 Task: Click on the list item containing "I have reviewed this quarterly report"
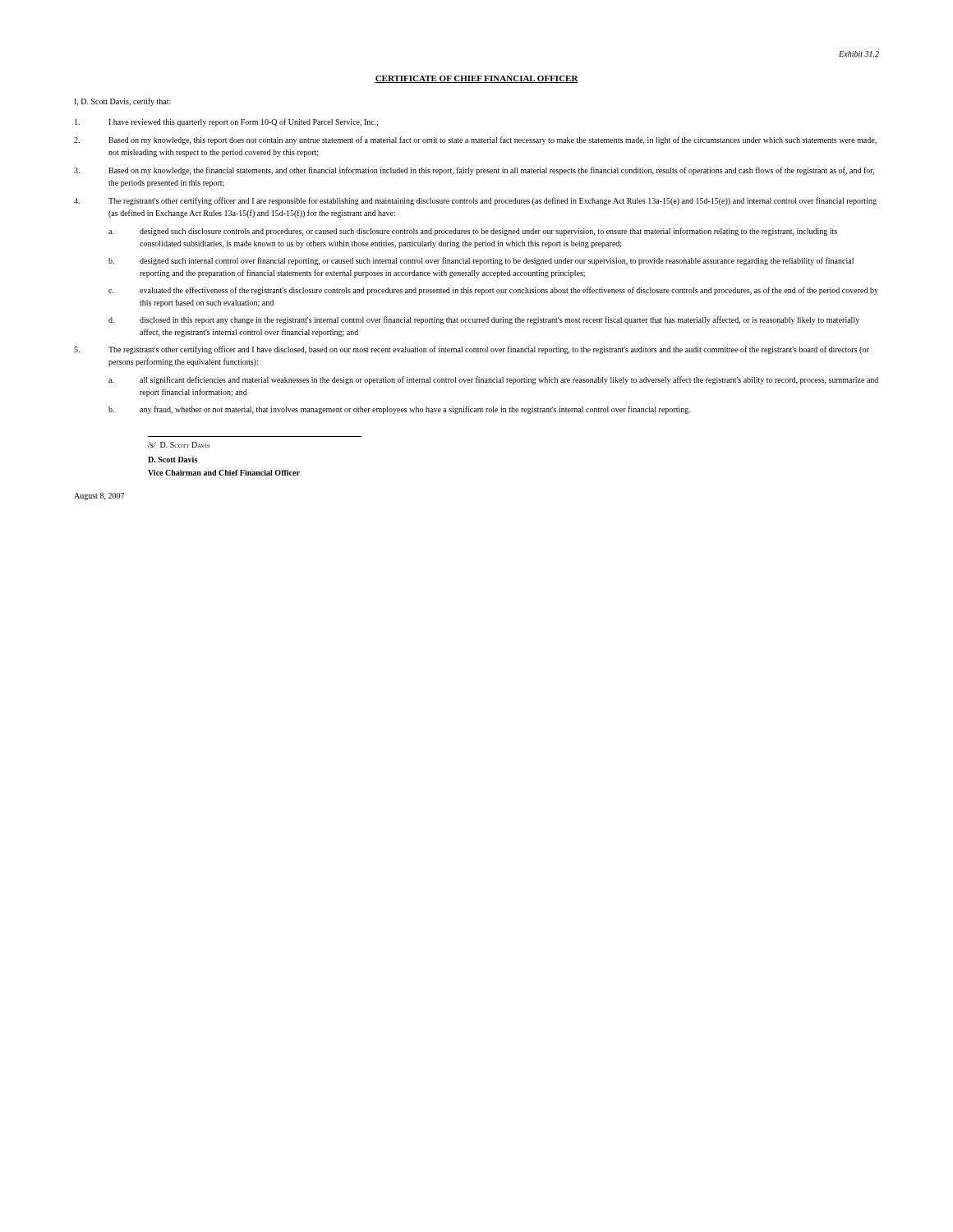point(227,122)
